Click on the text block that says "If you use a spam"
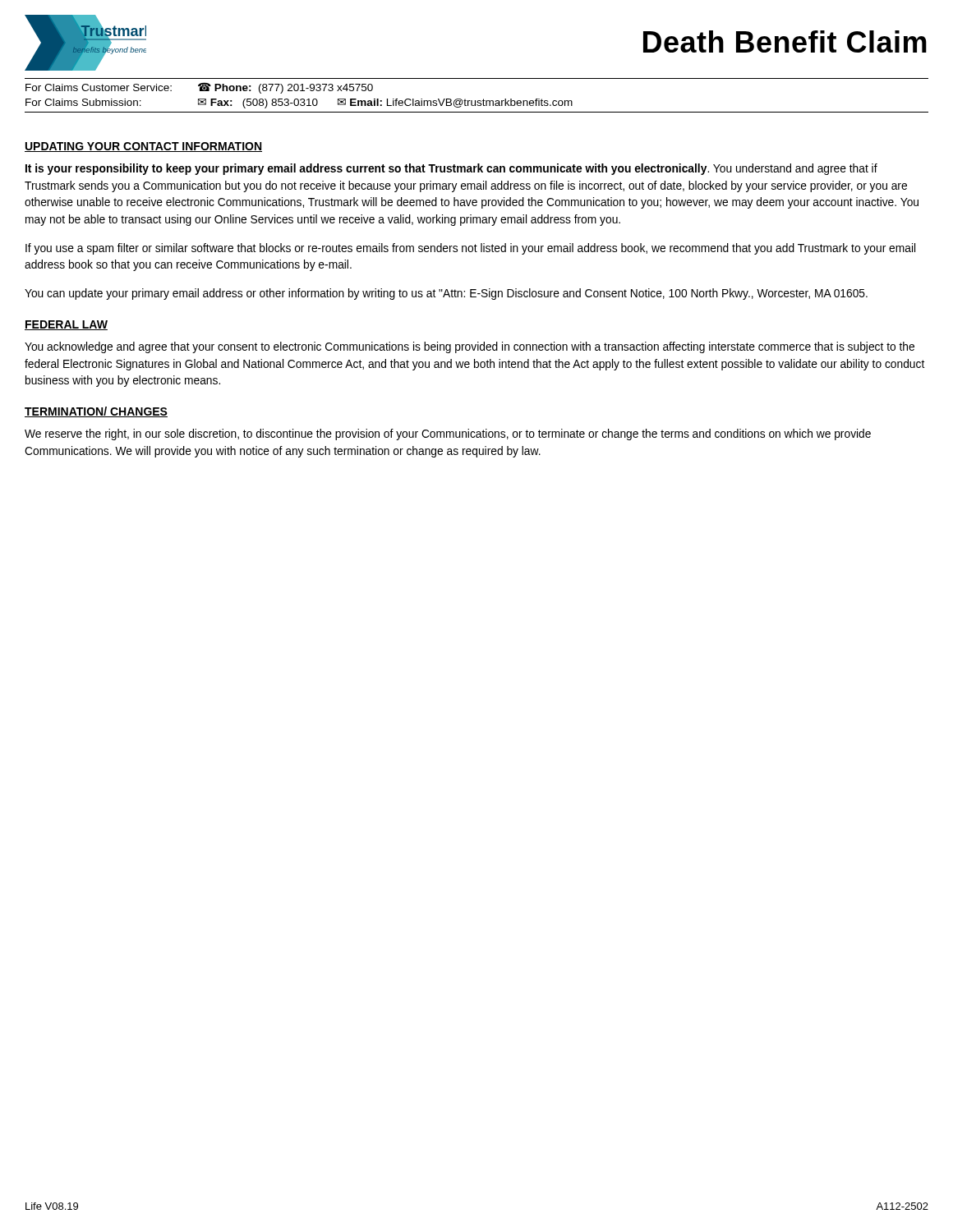The width and height of the screenshot is (953, 1232). coord(470,257)
